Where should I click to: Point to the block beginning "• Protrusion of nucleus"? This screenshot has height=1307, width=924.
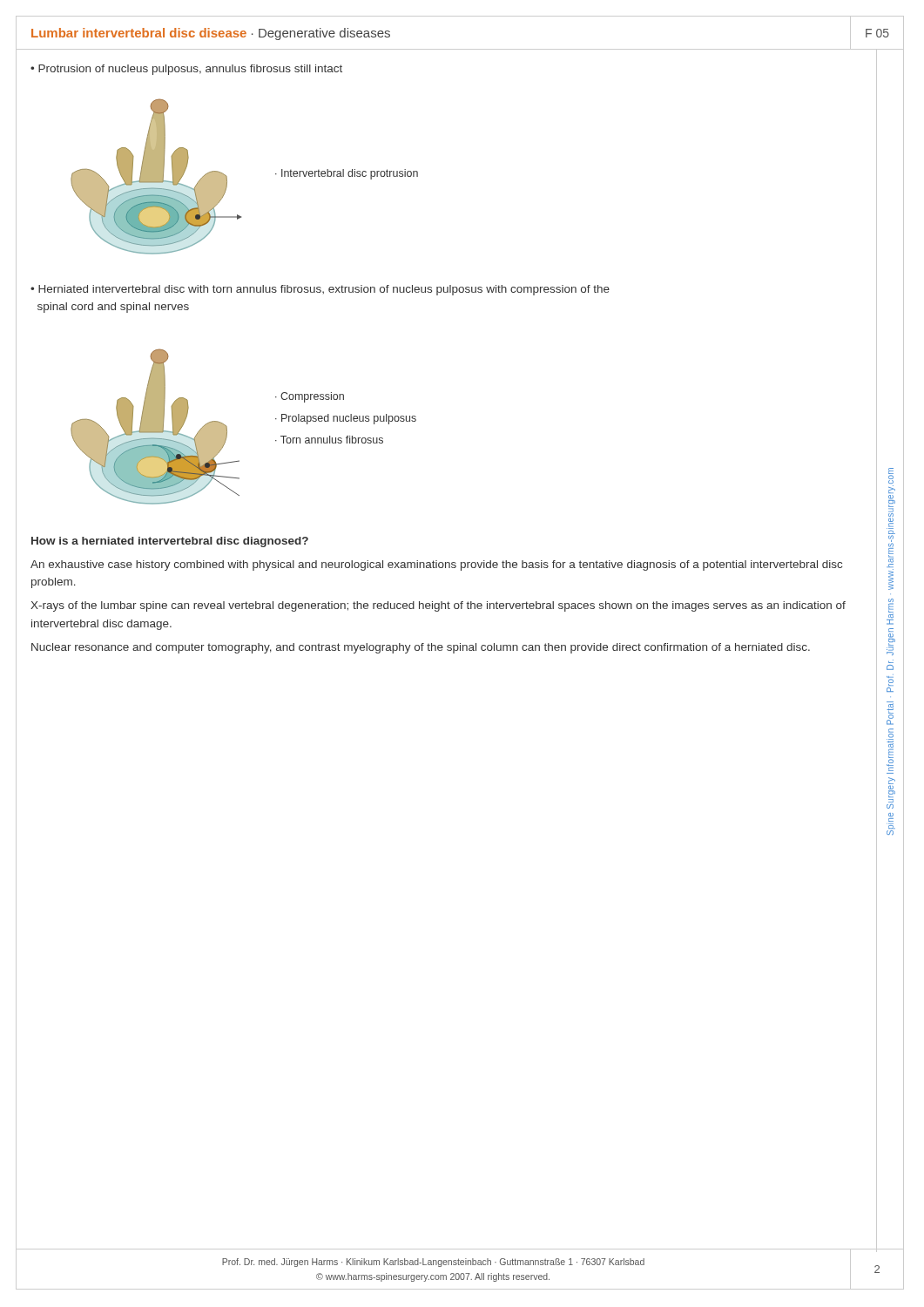coord(186,68)
